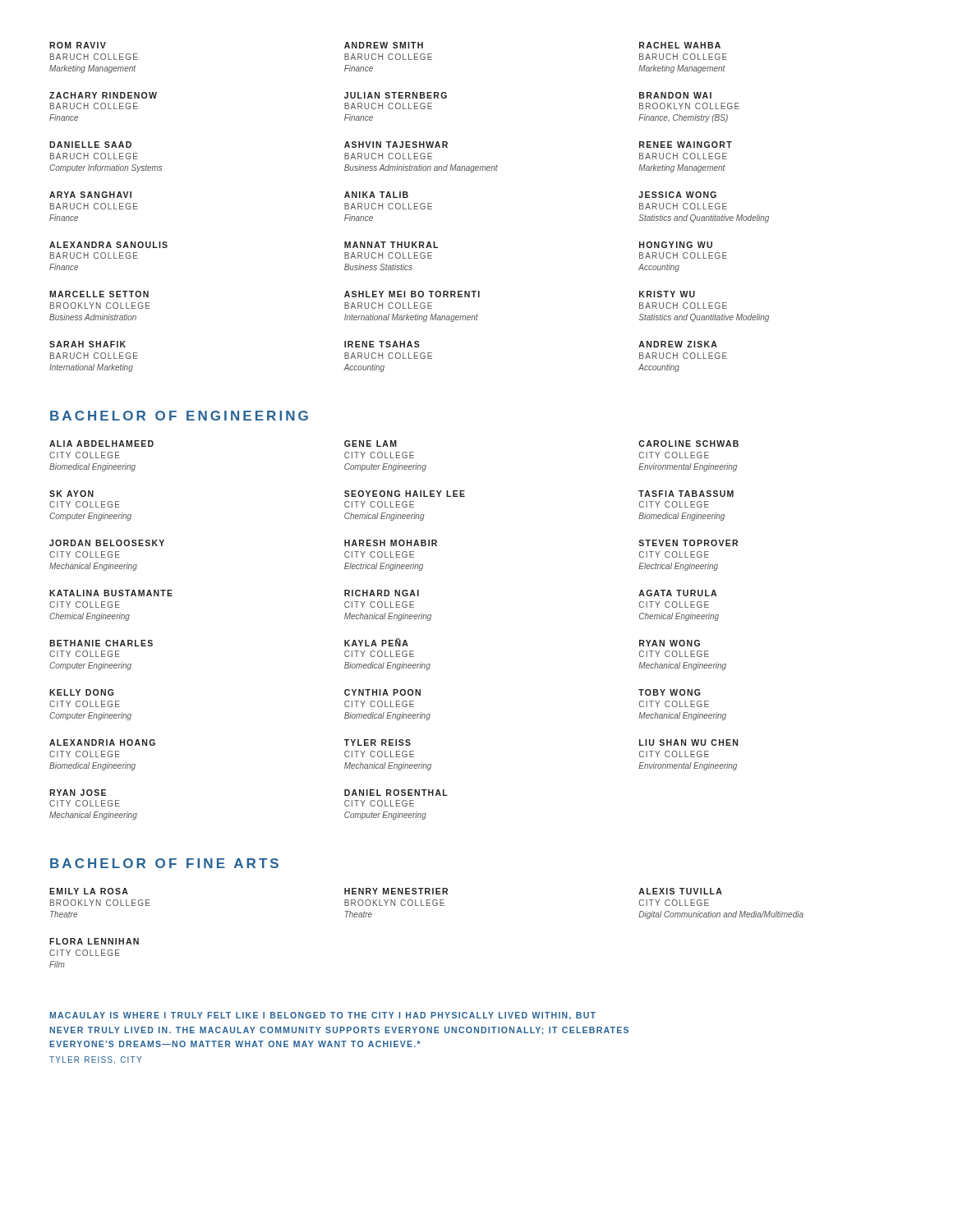953x1232 pixels.
Task: Find the block starting "TYLER REISS CITY COLLEGE Mechanical Engineering"
Action: click(378, 742)
